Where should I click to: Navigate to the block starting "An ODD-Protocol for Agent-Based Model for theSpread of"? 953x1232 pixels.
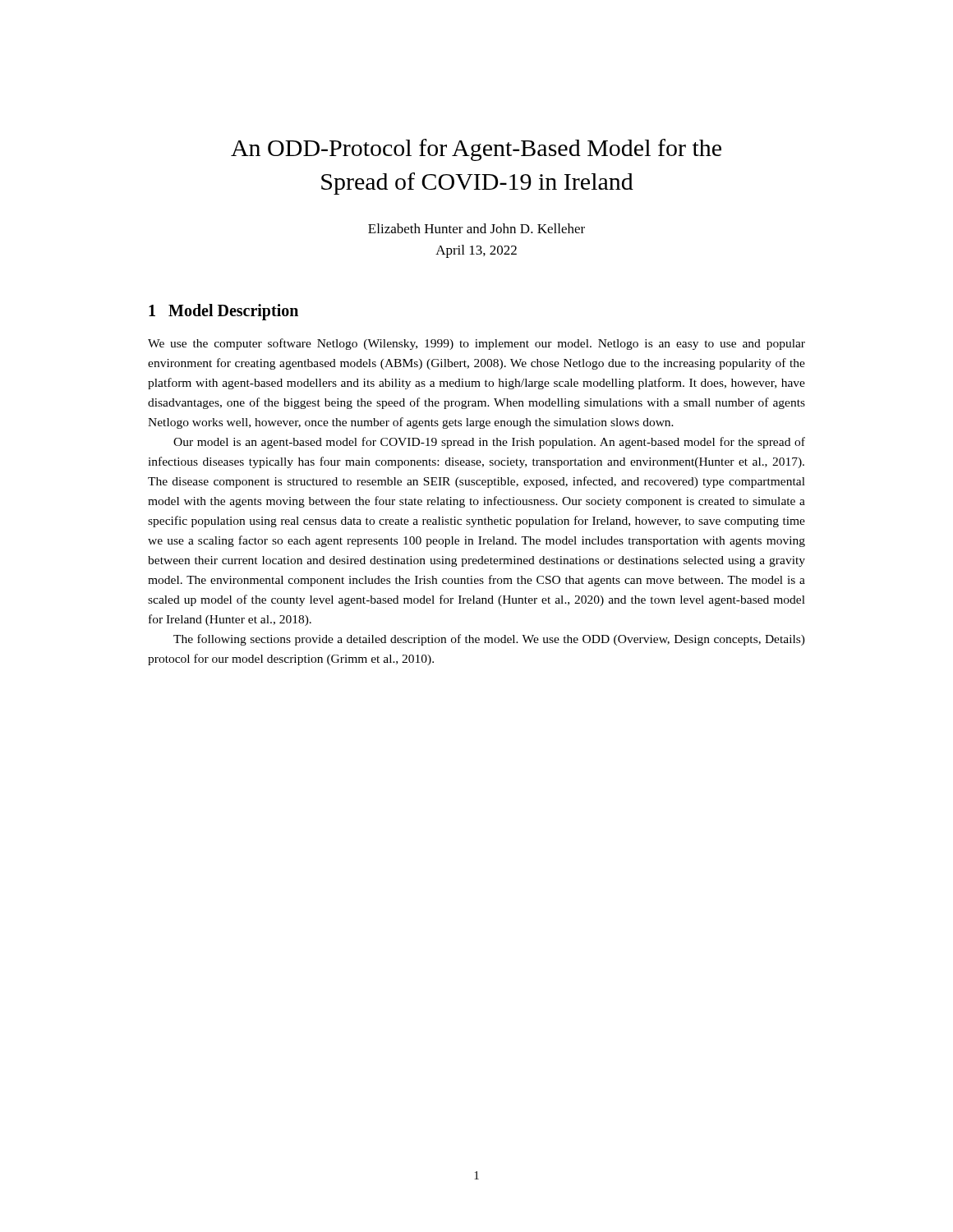click(x=476, y=165)
